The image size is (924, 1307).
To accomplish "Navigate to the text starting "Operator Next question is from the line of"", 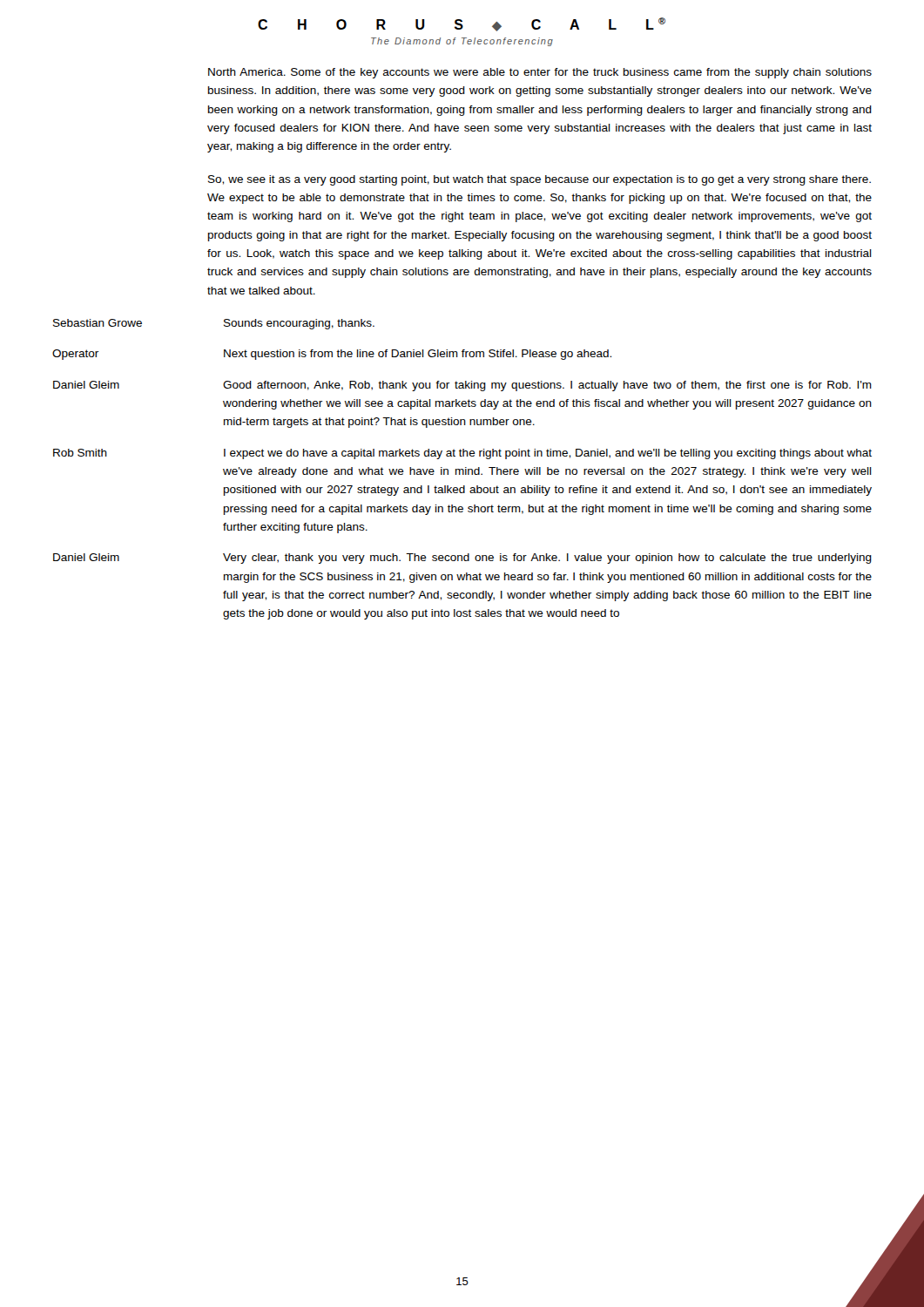I will click(x=462, y=354).
